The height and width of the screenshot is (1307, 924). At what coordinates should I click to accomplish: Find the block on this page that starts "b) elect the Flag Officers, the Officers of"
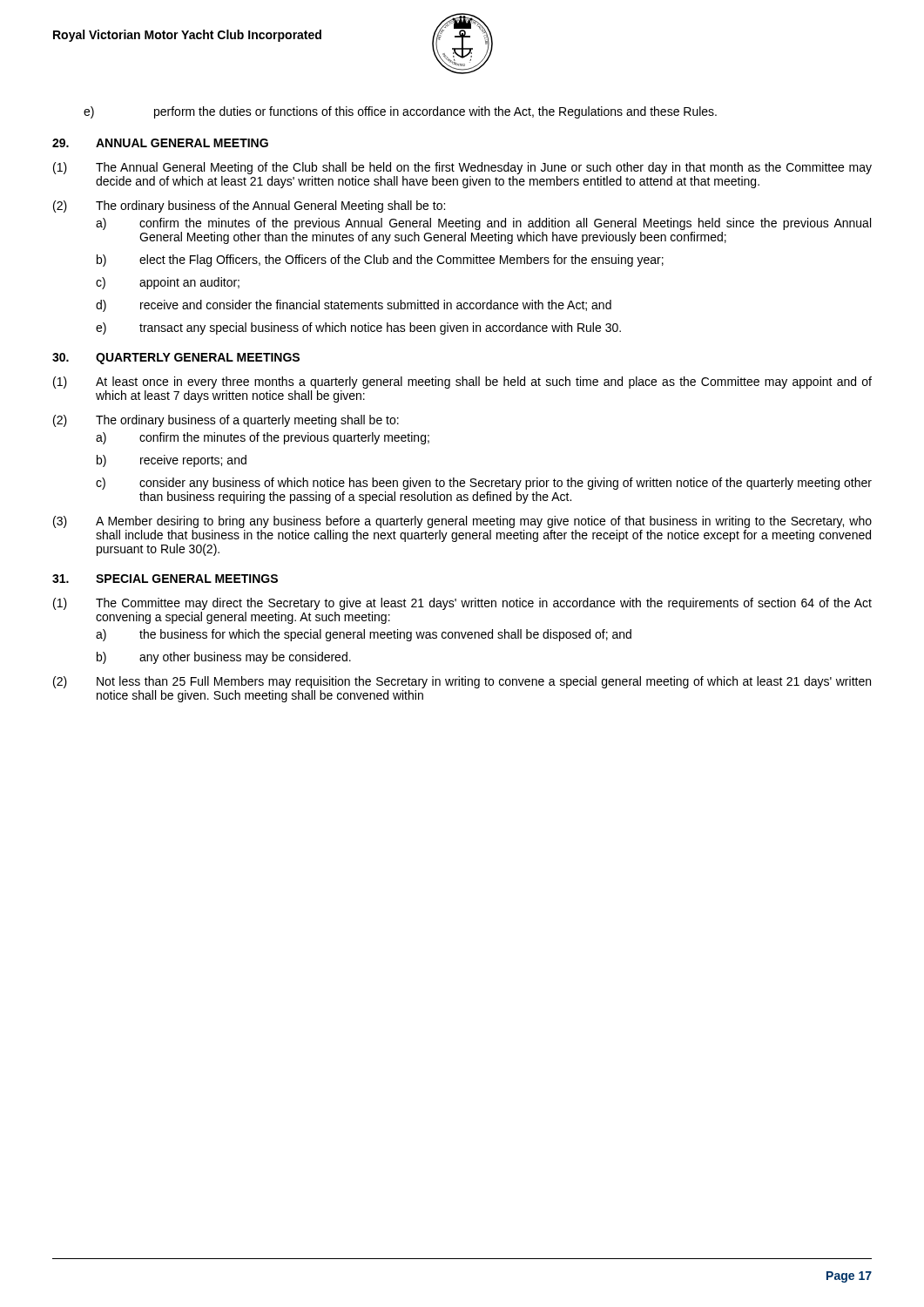pyautogui.click(x=484, y=260)
